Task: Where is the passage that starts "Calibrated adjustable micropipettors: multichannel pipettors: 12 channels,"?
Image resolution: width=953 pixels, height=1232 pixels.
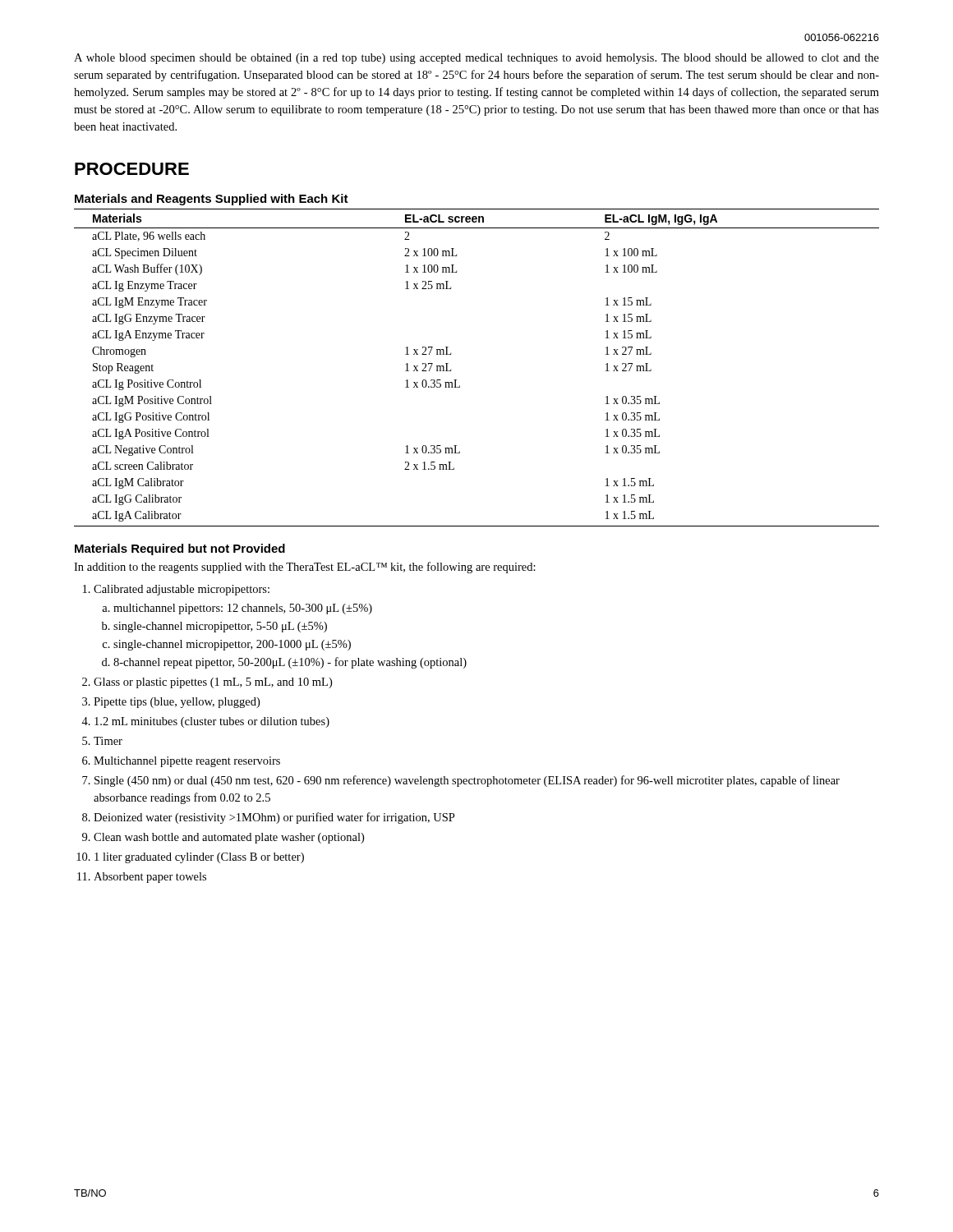Action: point(182,590)
